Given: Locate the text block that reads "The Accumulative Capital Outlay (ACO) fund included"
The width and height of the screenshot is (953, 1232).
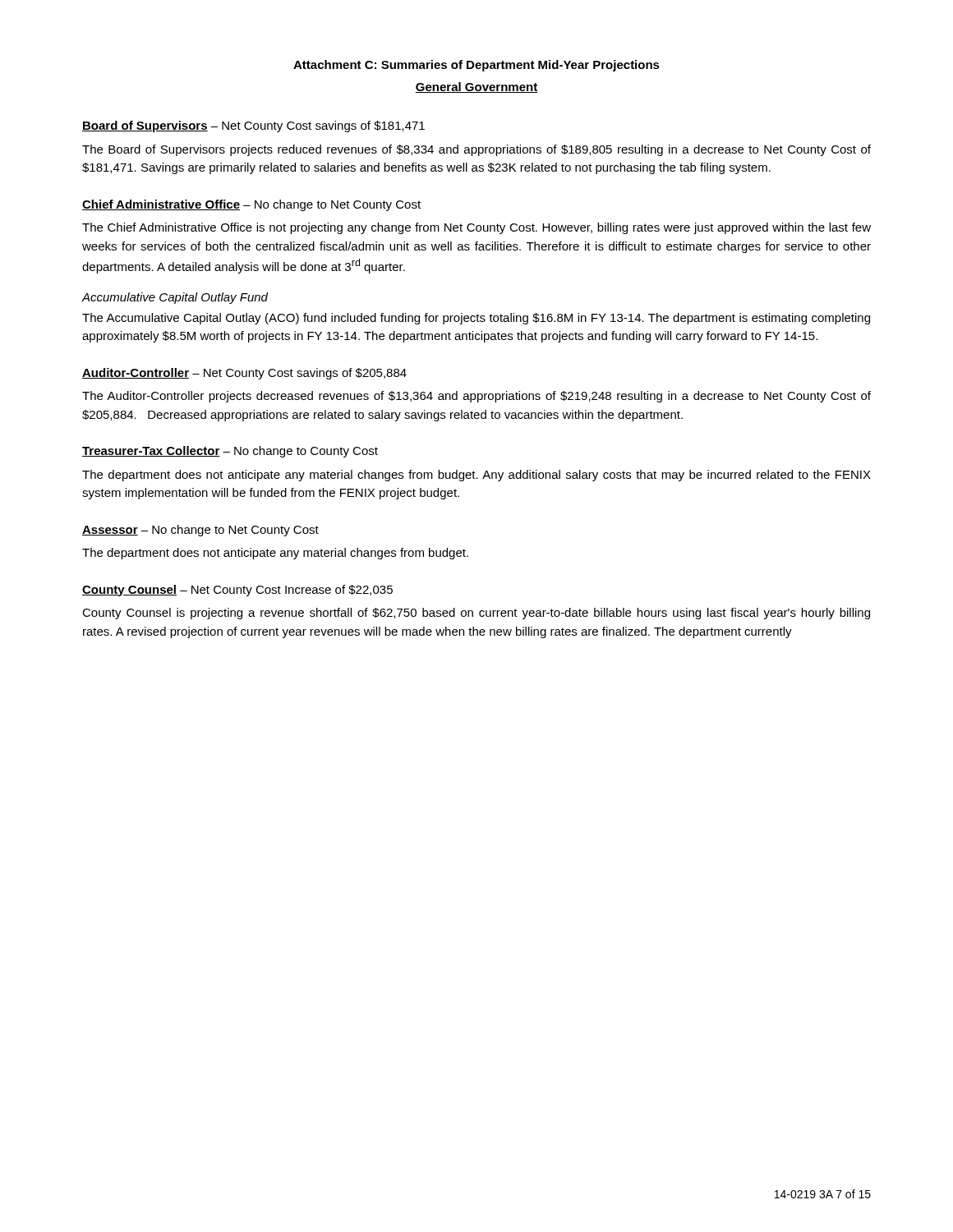Looking at the screenshot, I should coord(476,326).
